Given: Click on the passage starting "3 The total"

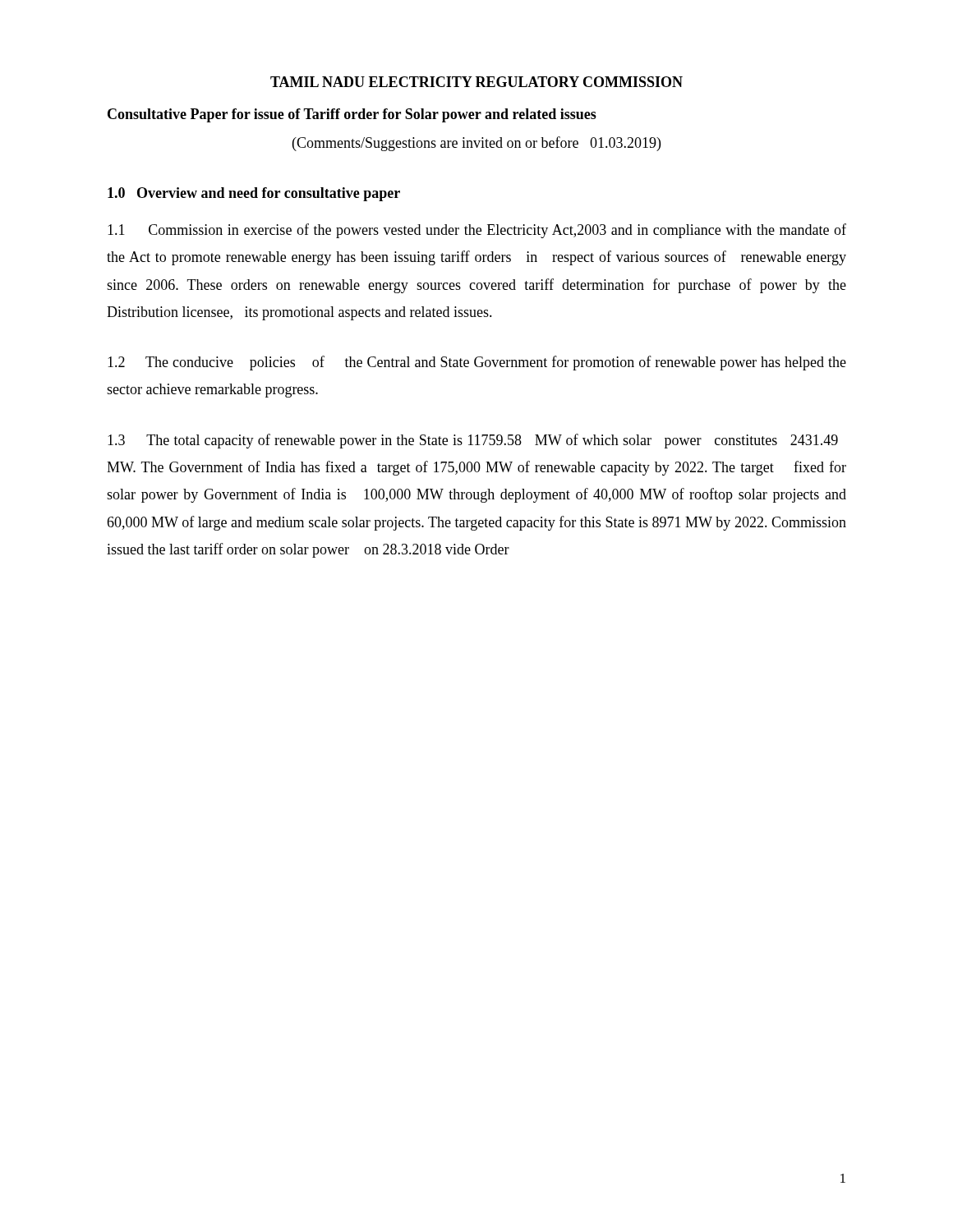Looking at the screenshot, I should (476, 495).
